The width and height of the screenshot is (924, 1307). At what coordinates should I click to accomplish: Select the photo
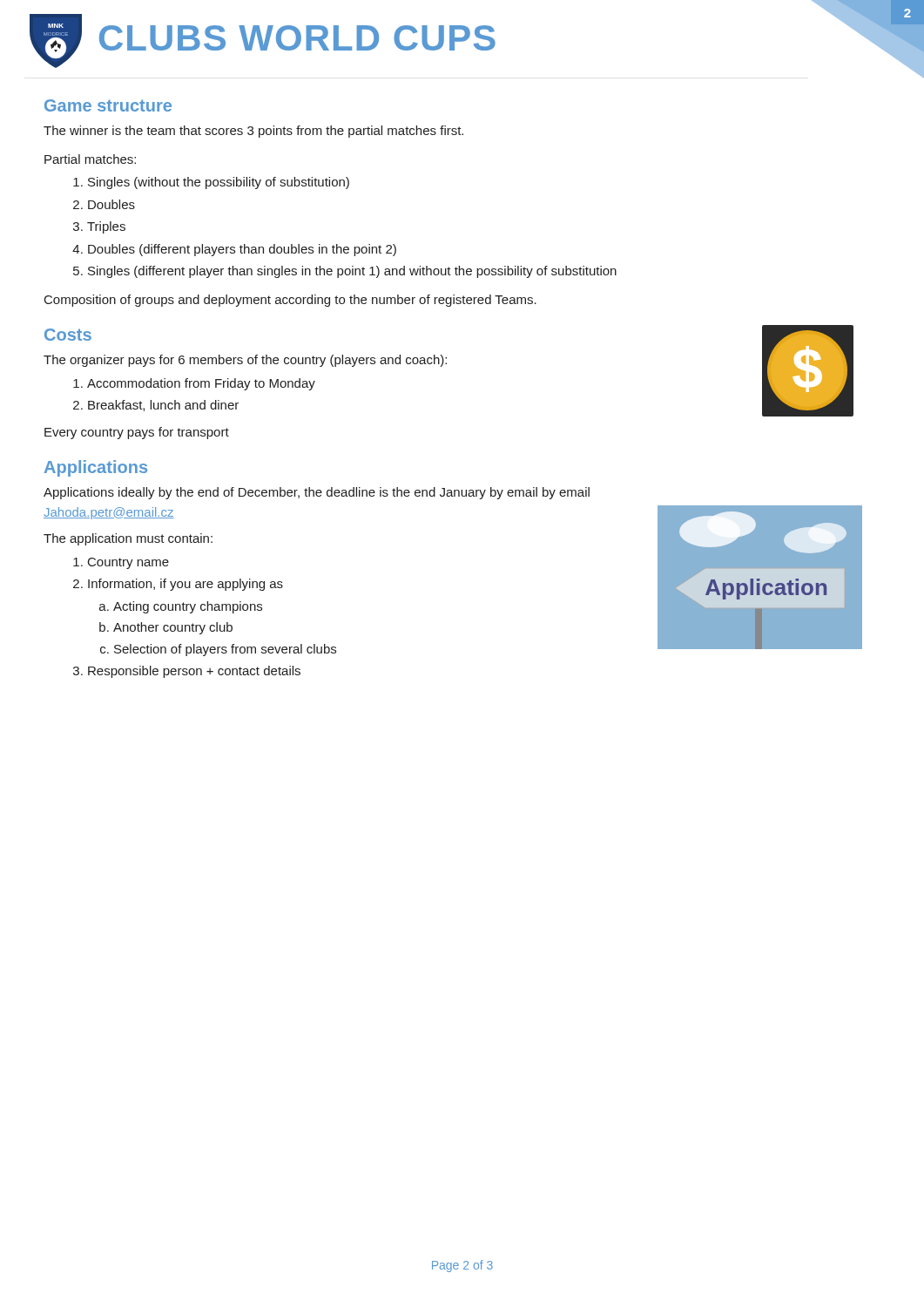[x=760, y=577]
